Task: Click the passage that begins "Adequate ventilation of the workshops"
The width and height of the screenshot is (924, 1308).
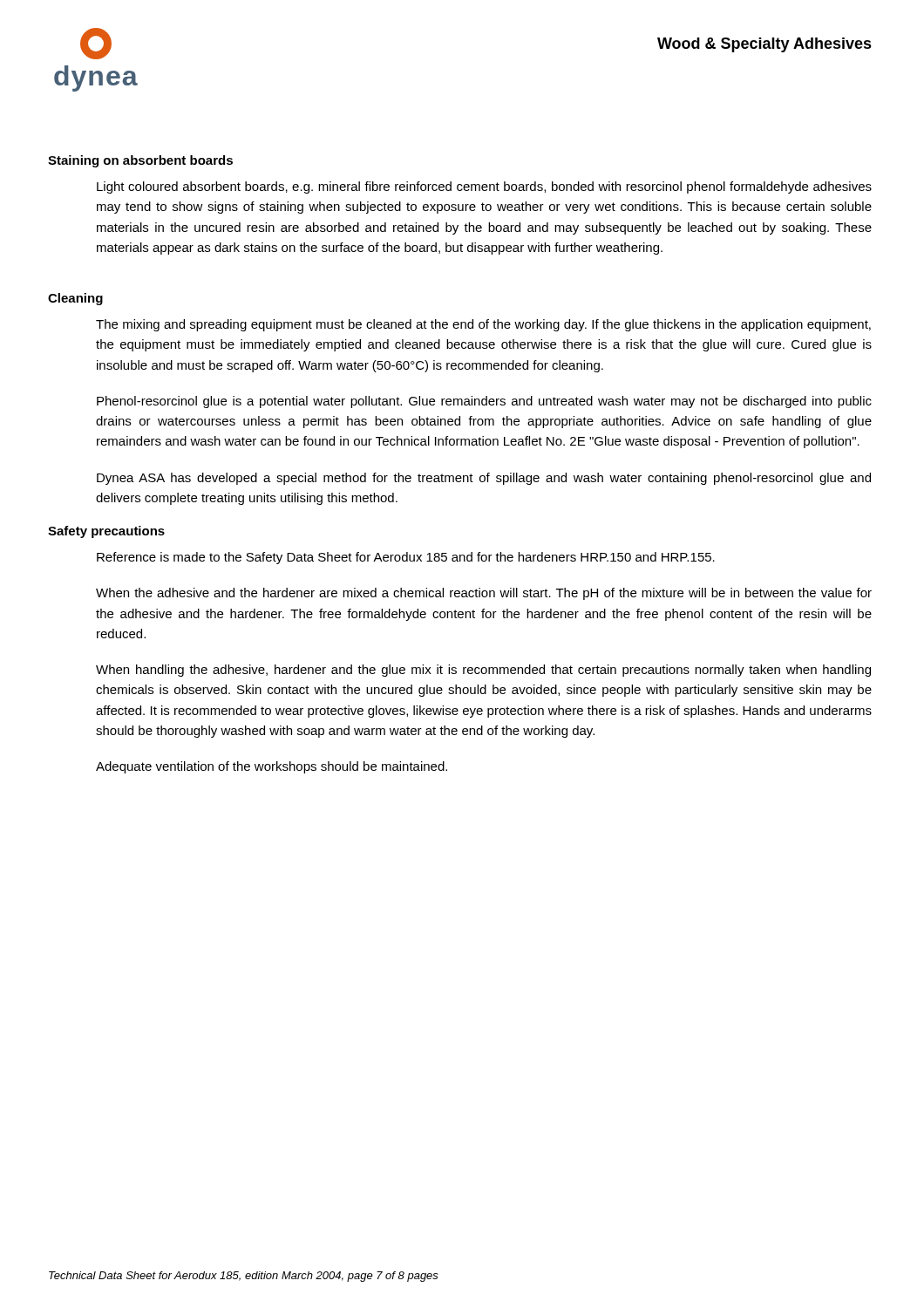Action: click(272, 766)
